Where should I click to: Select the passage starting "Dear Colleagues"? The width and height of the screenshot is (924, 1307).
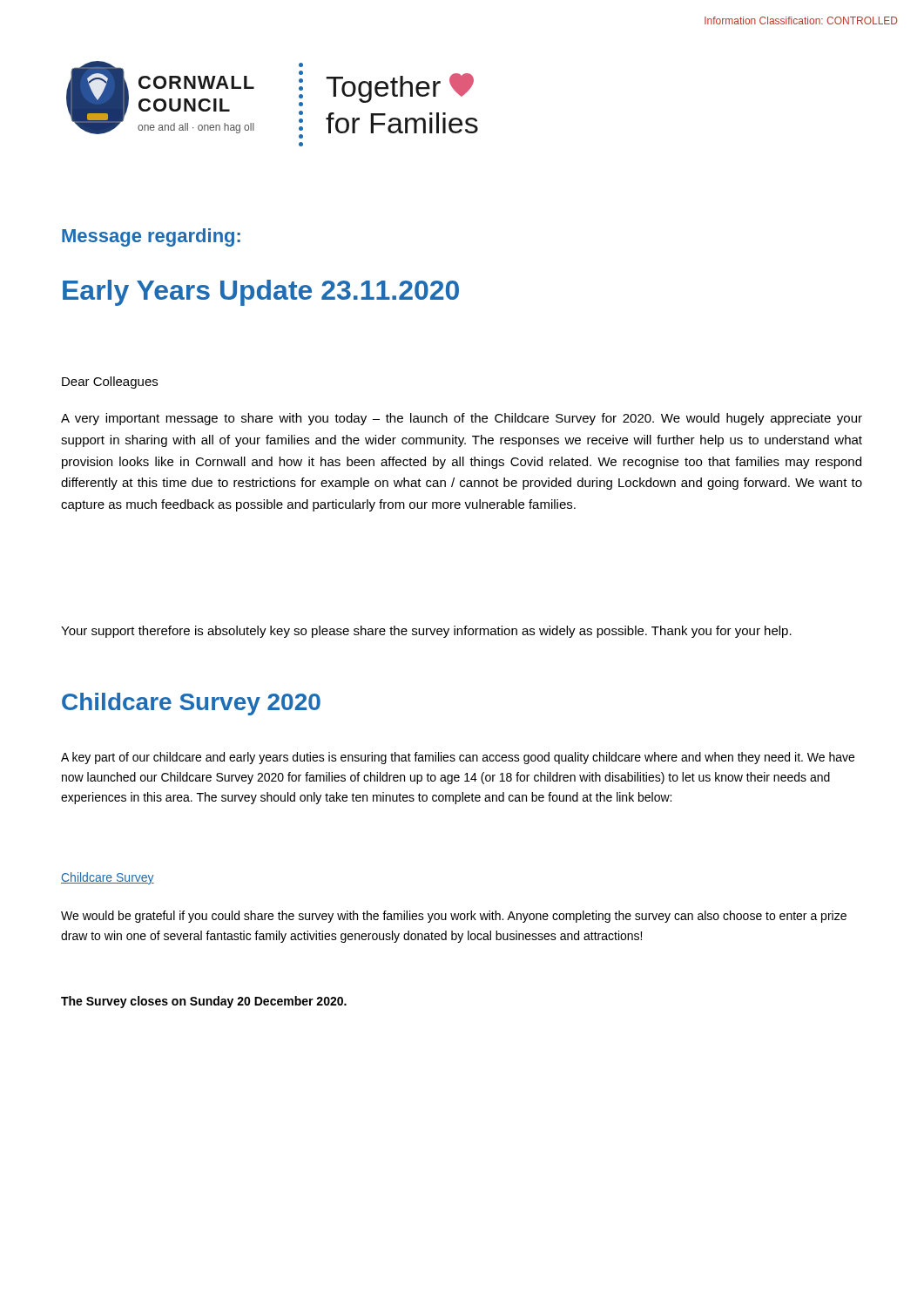click(110, 382)
